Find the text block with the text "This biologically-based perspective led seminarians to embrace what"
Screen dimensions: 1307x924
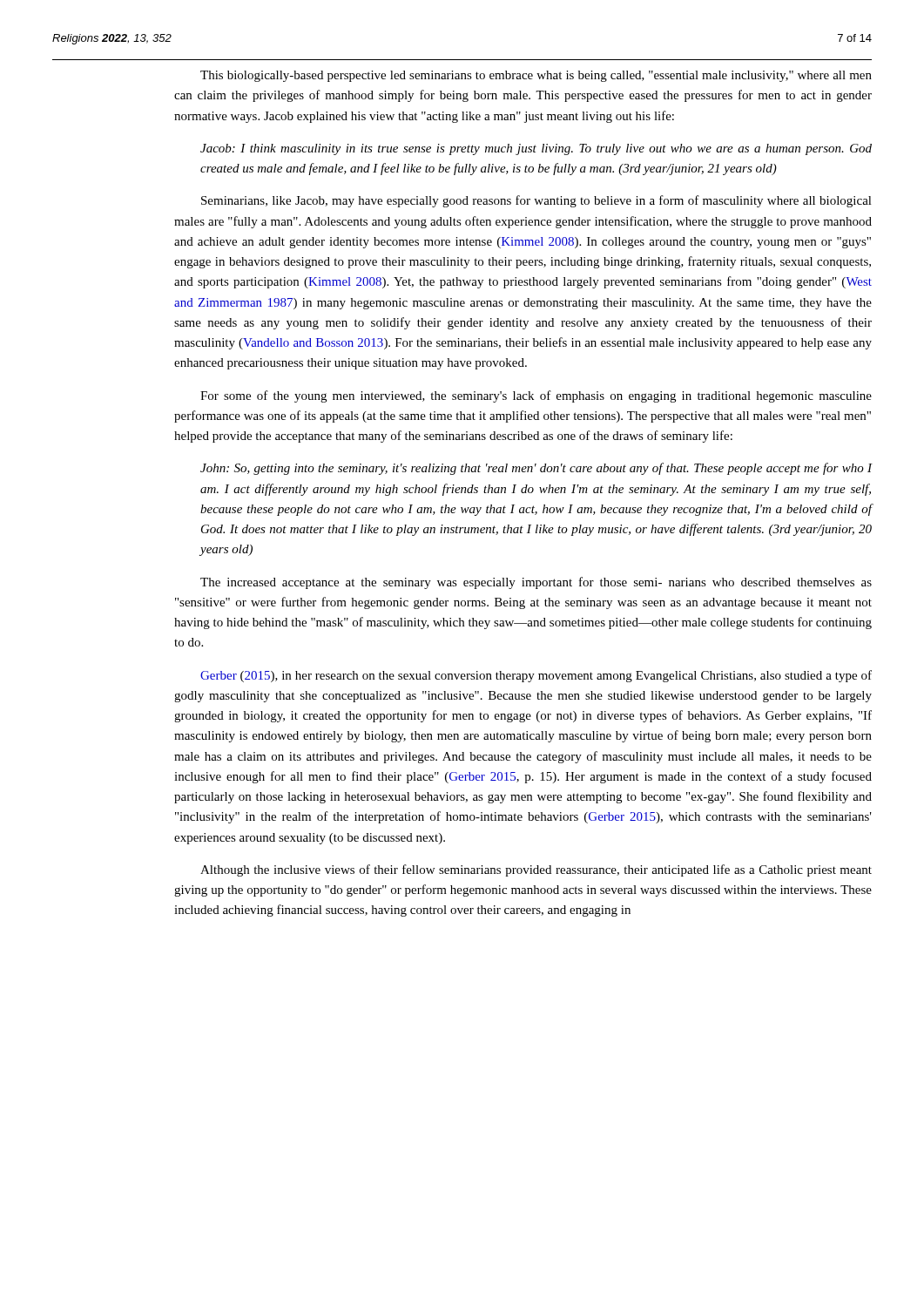tap(523, 96)
